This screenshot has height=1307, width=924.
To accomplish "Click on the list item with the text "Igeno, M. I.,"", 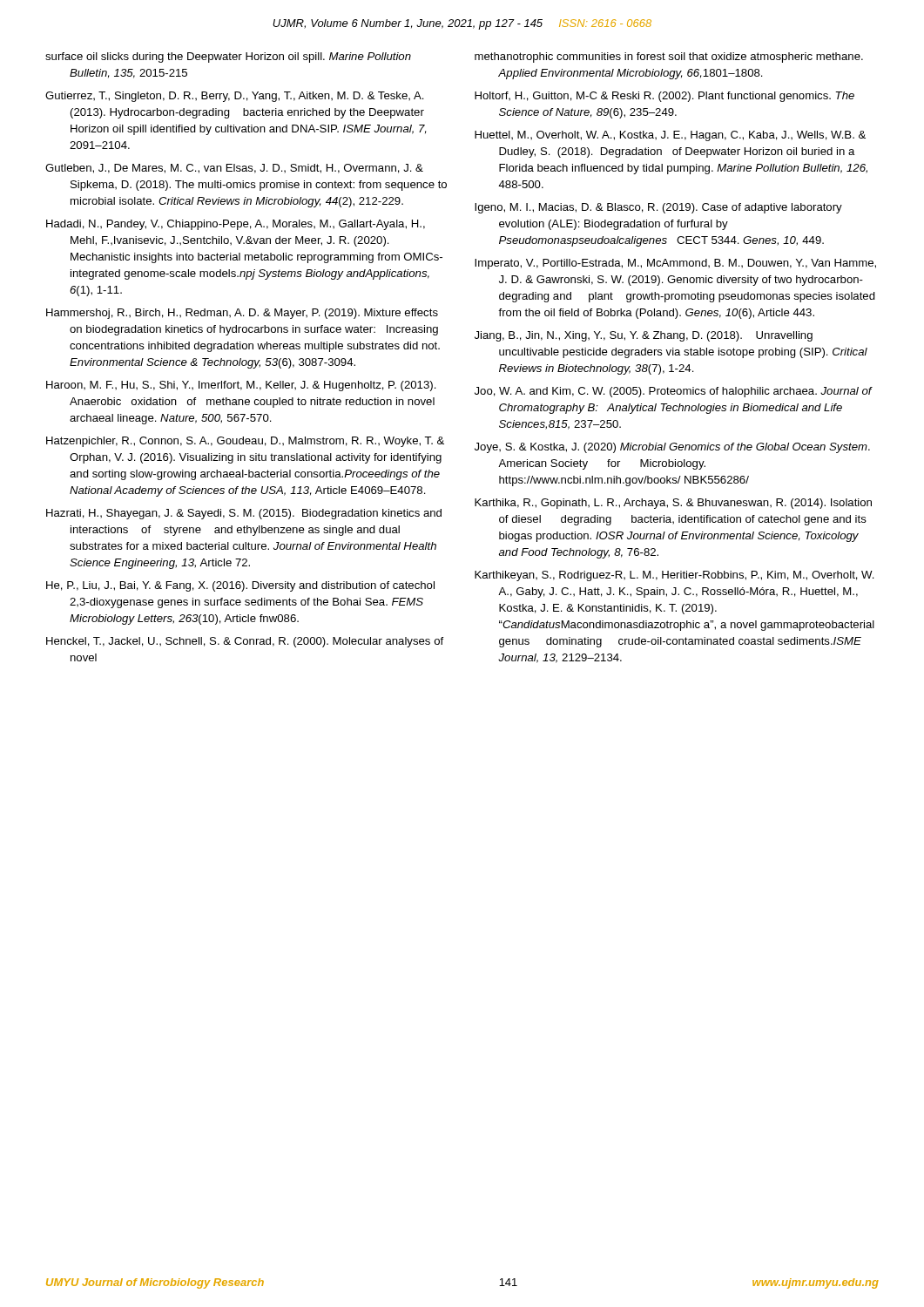I will (x=658, y=223).
